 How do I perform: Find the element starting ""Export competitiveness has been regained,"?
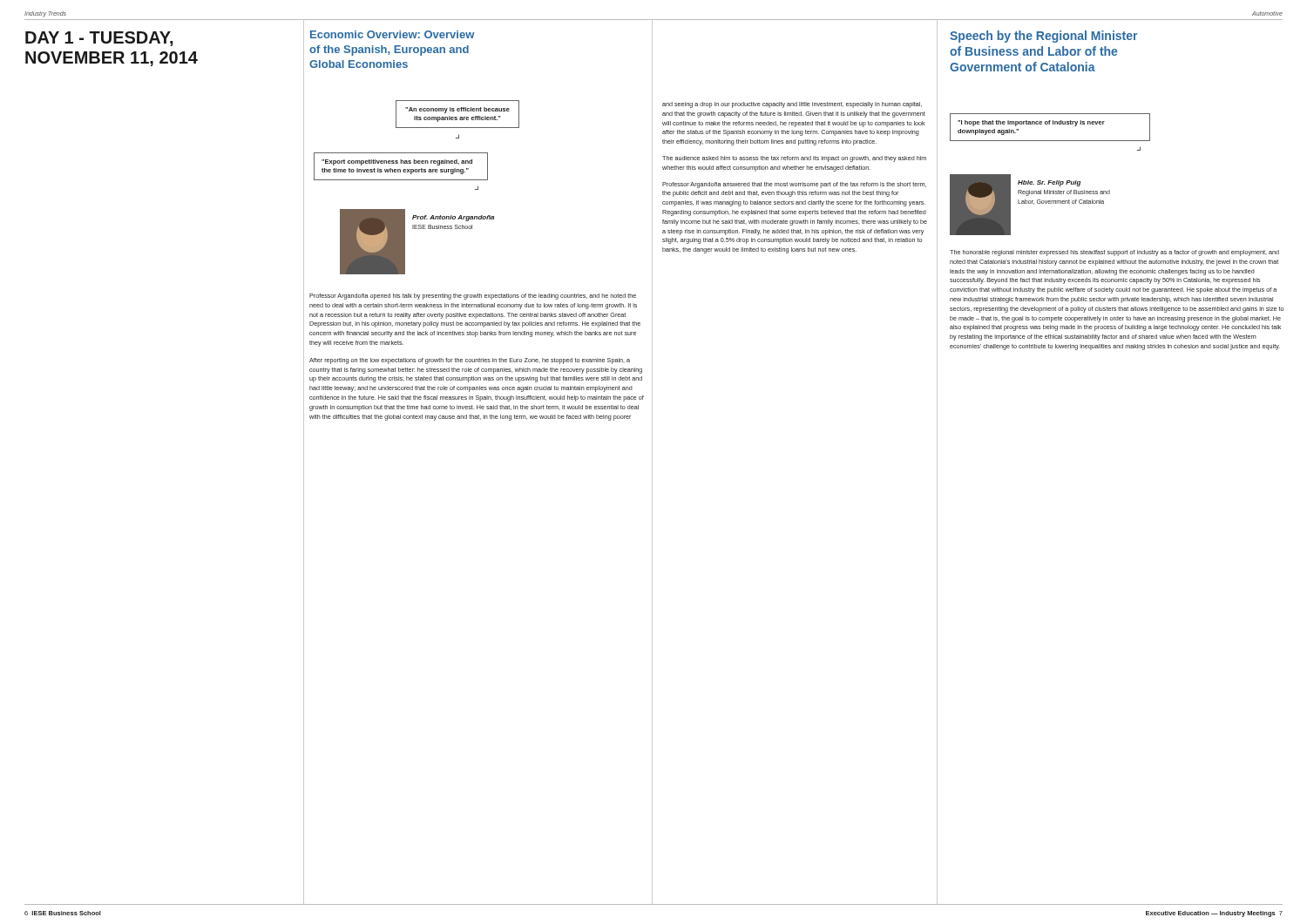coord(397,166)
